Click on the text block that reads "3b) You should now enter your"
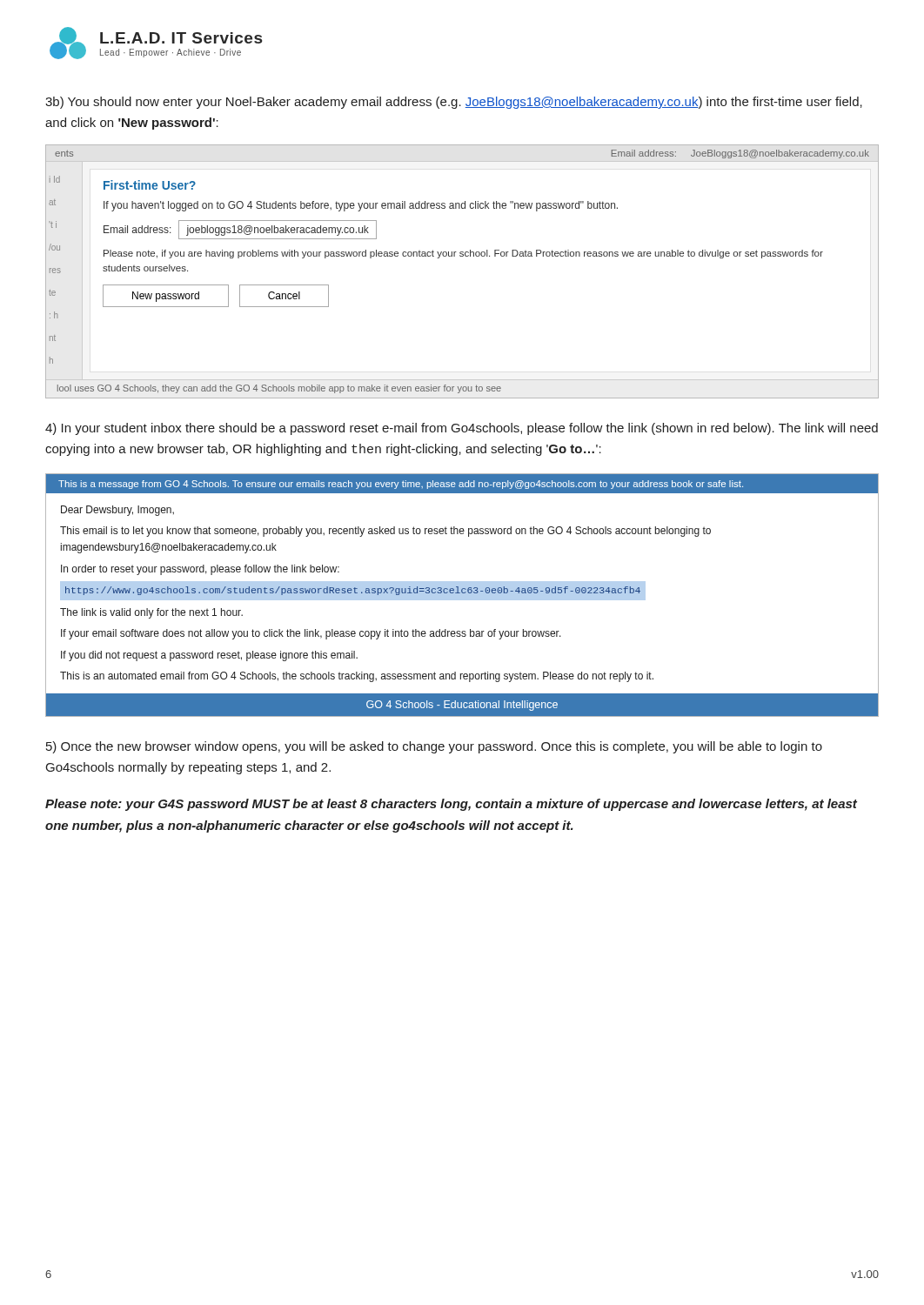Image resolution: width=924 pixels, height=1305 pixels. (x=454, y=112)
